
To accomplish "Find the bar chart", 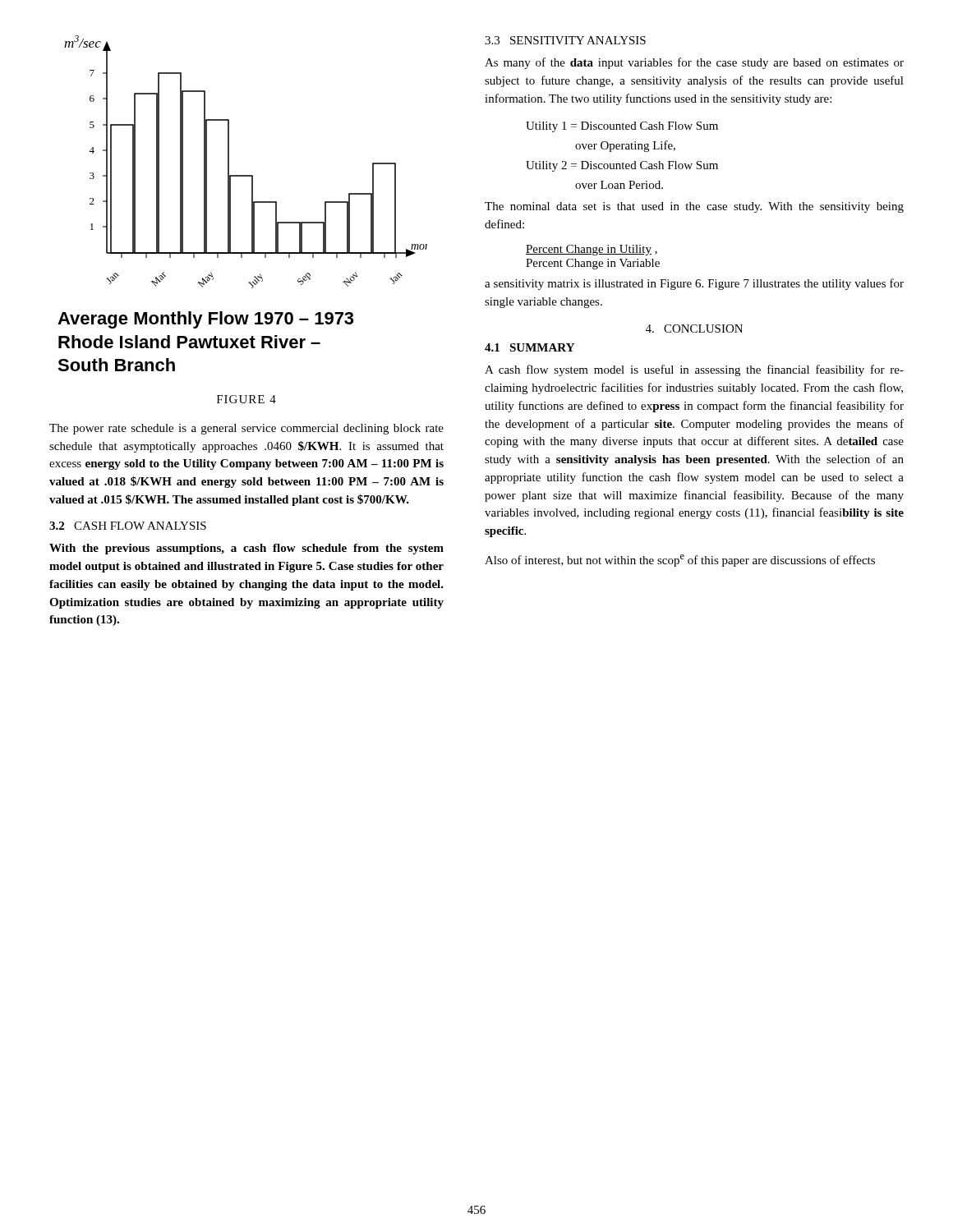I will [246, 168].
